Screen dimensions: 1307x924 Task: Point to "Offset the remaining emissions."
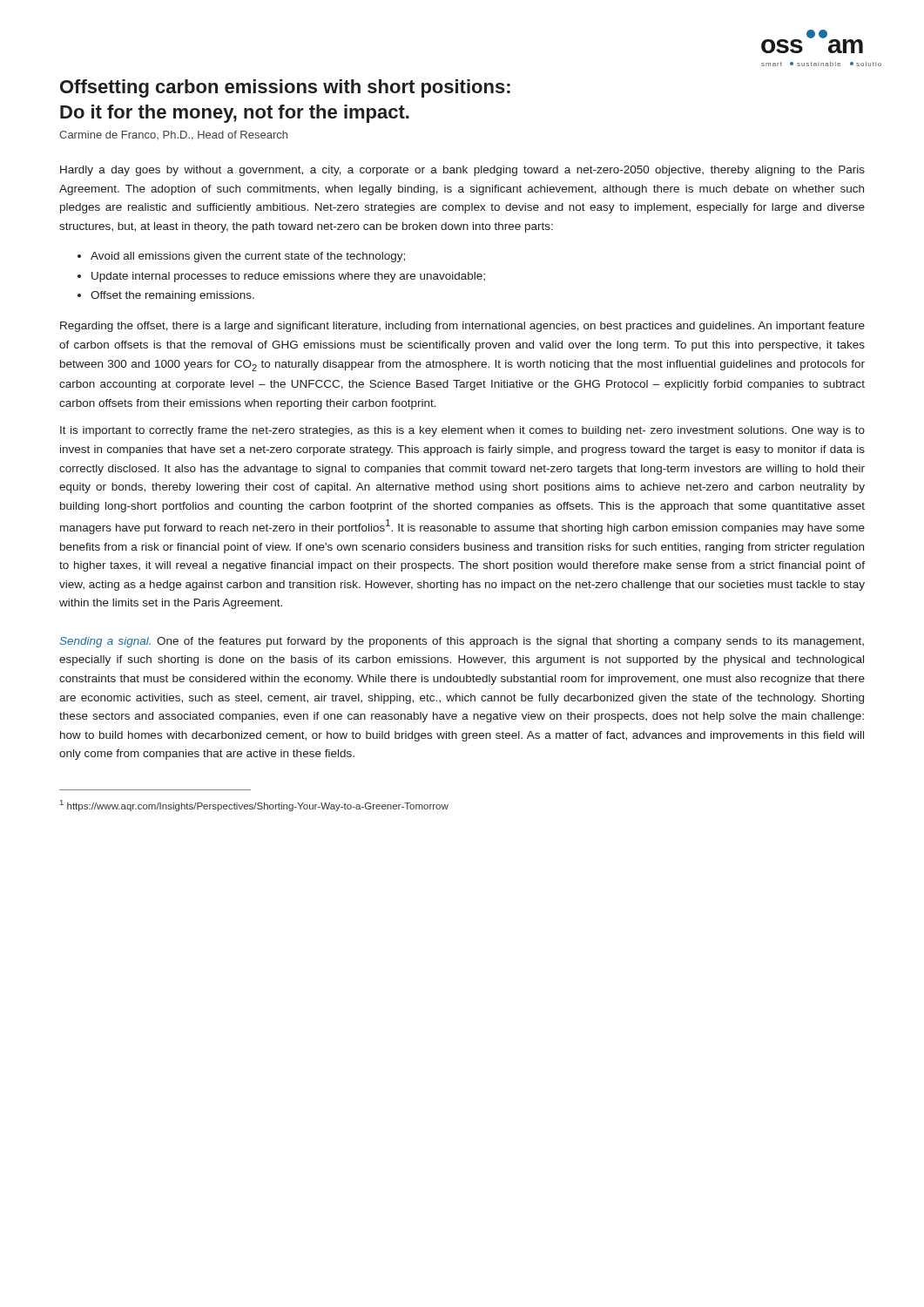coord(173,295)
